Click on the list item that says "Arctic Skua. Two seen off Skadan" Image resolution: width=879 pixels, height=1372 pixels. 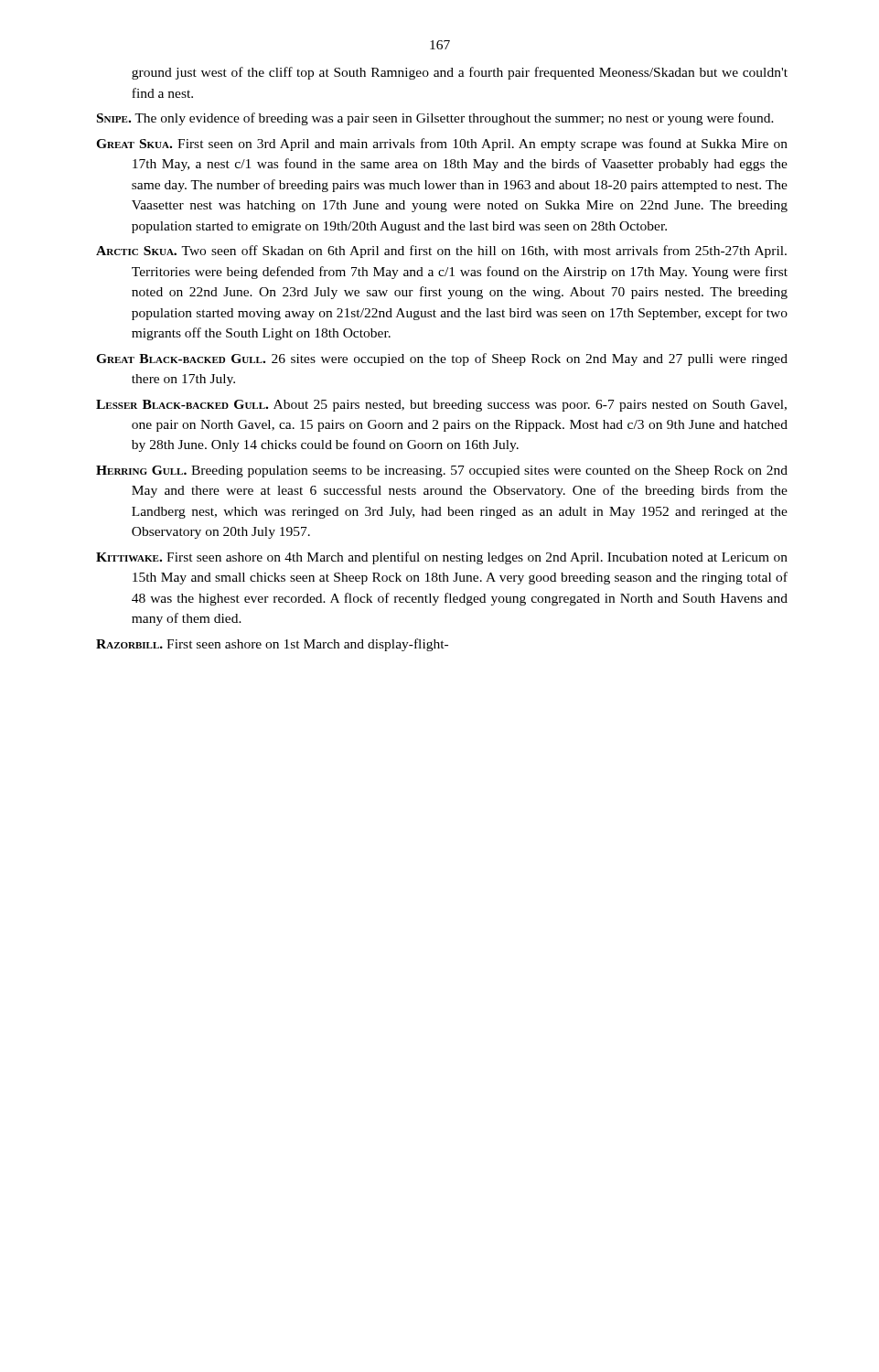pos(442,291)
